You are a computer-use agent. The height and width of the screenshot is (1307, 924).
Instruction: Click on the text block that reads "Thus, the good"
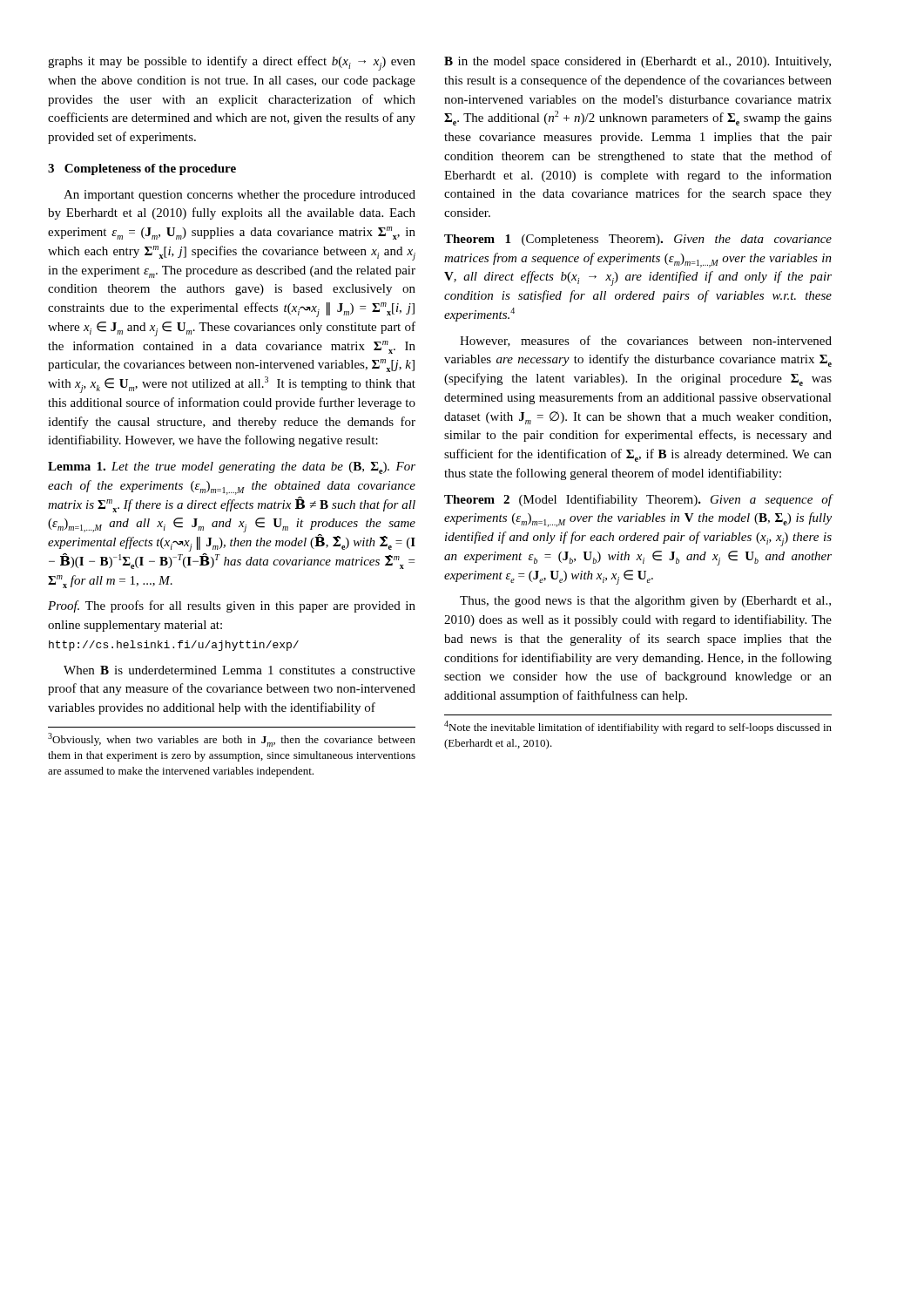[638, 649]
